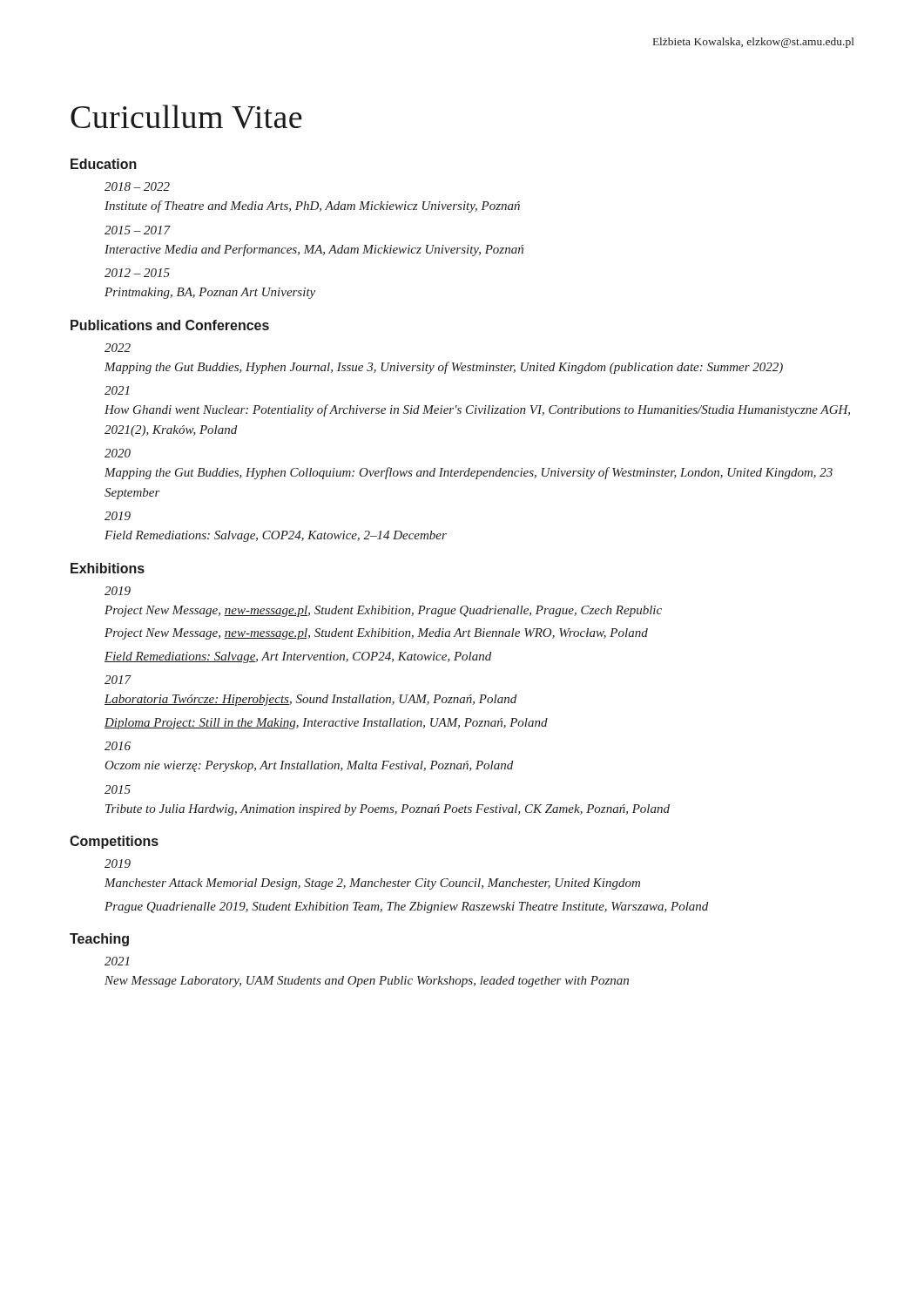Image resolution: width=924 pixels, height=1307 pixels.
Task: Locate the block of text that opens with "Oczom nie wierzę: Peryskop, Art"
Action: coord(309,765)
